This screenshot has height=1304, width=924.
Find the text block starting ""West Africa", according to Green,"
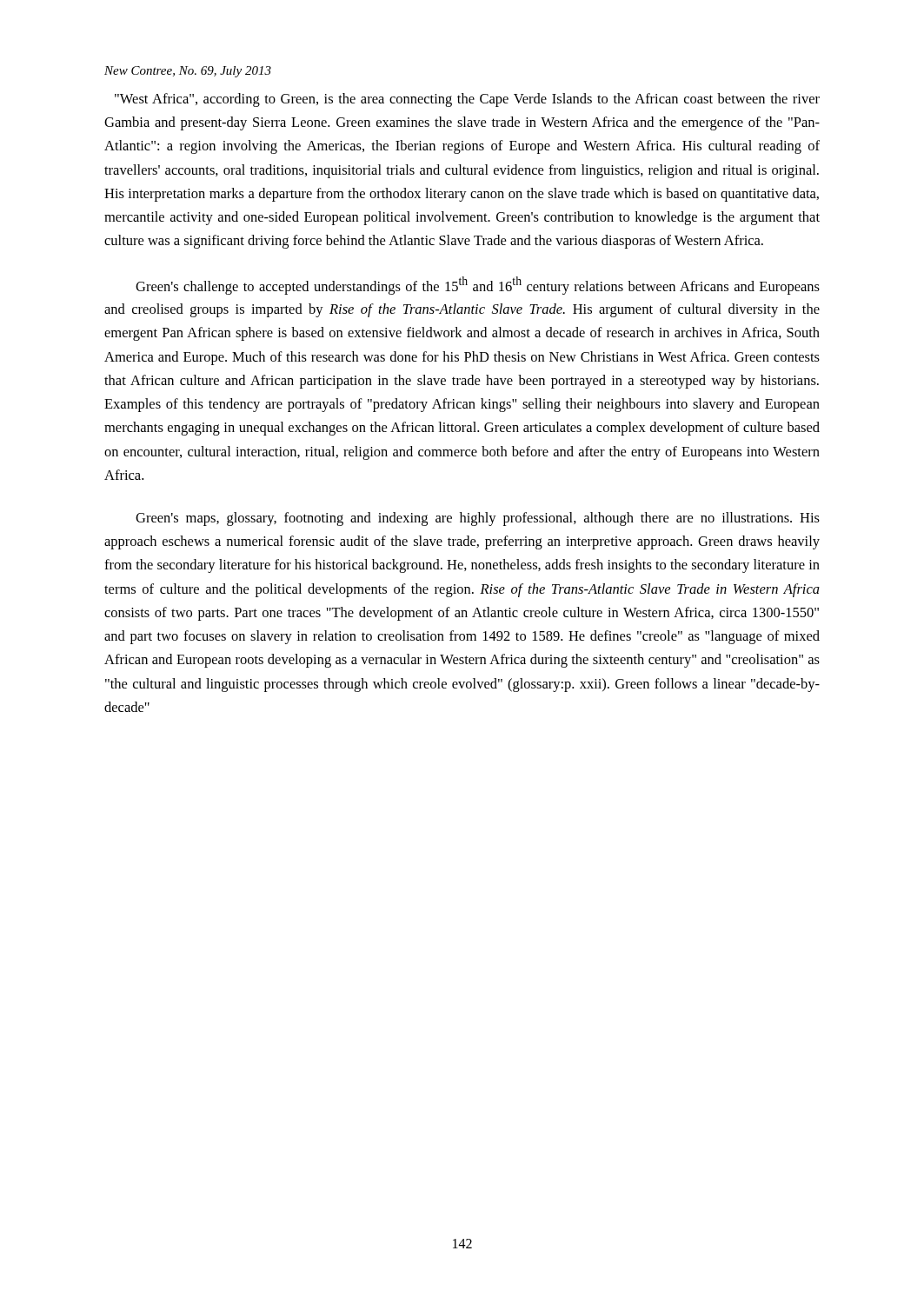click(462, 170)
